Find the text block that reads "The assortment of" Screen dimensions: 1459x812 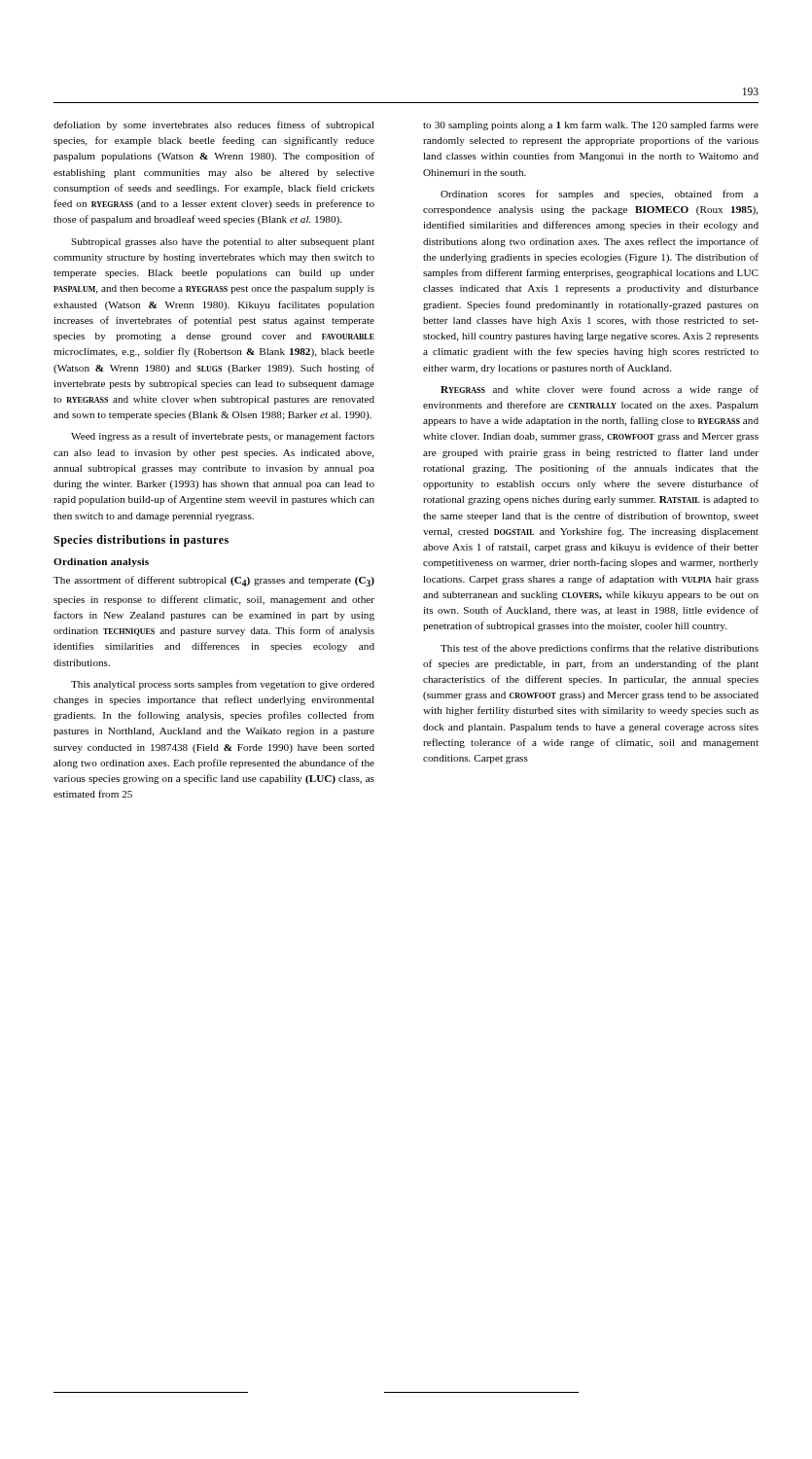(214, 687)
